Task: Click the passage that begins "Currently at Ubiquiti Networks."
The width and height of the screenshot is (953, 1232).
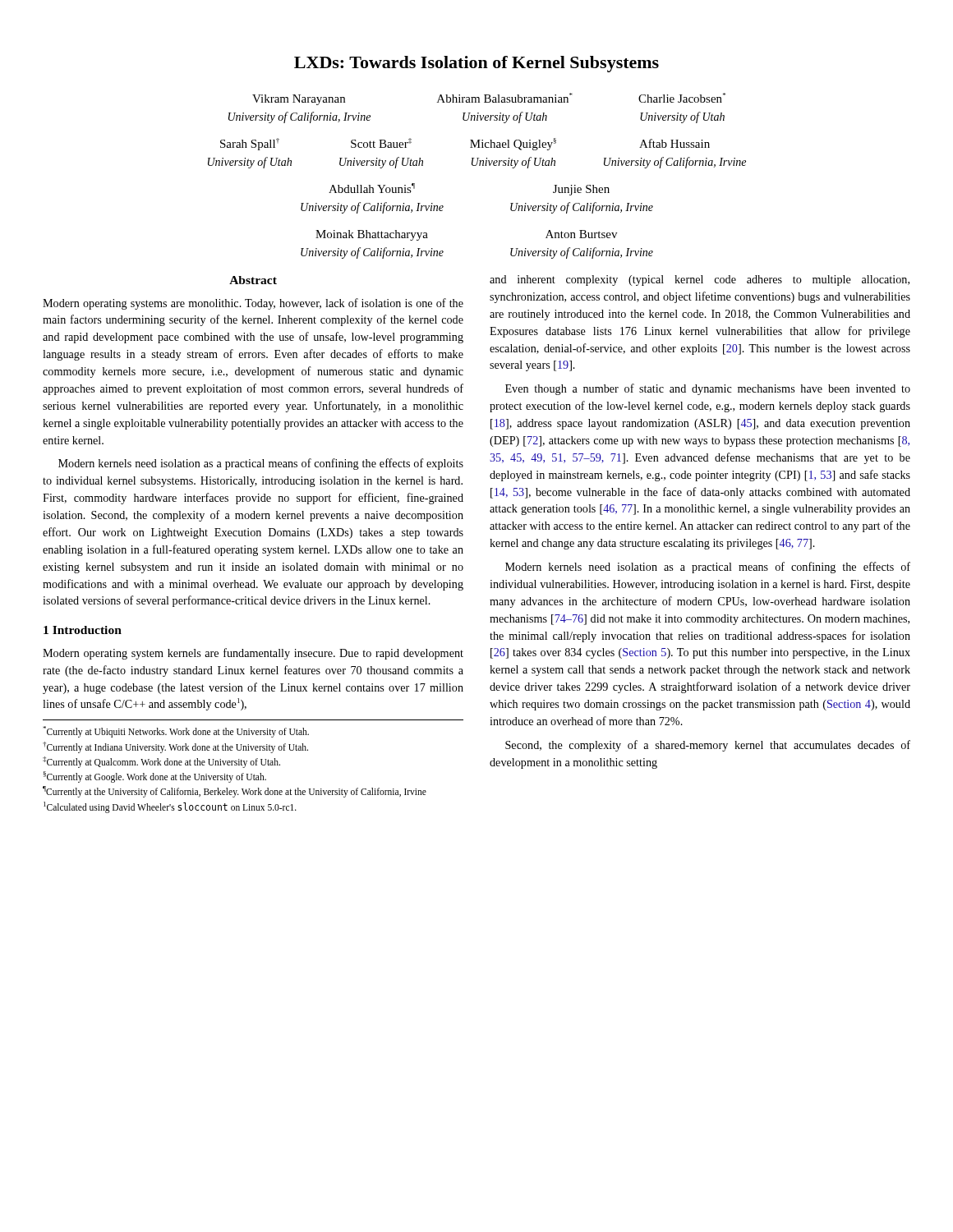Action: [253, 770]
